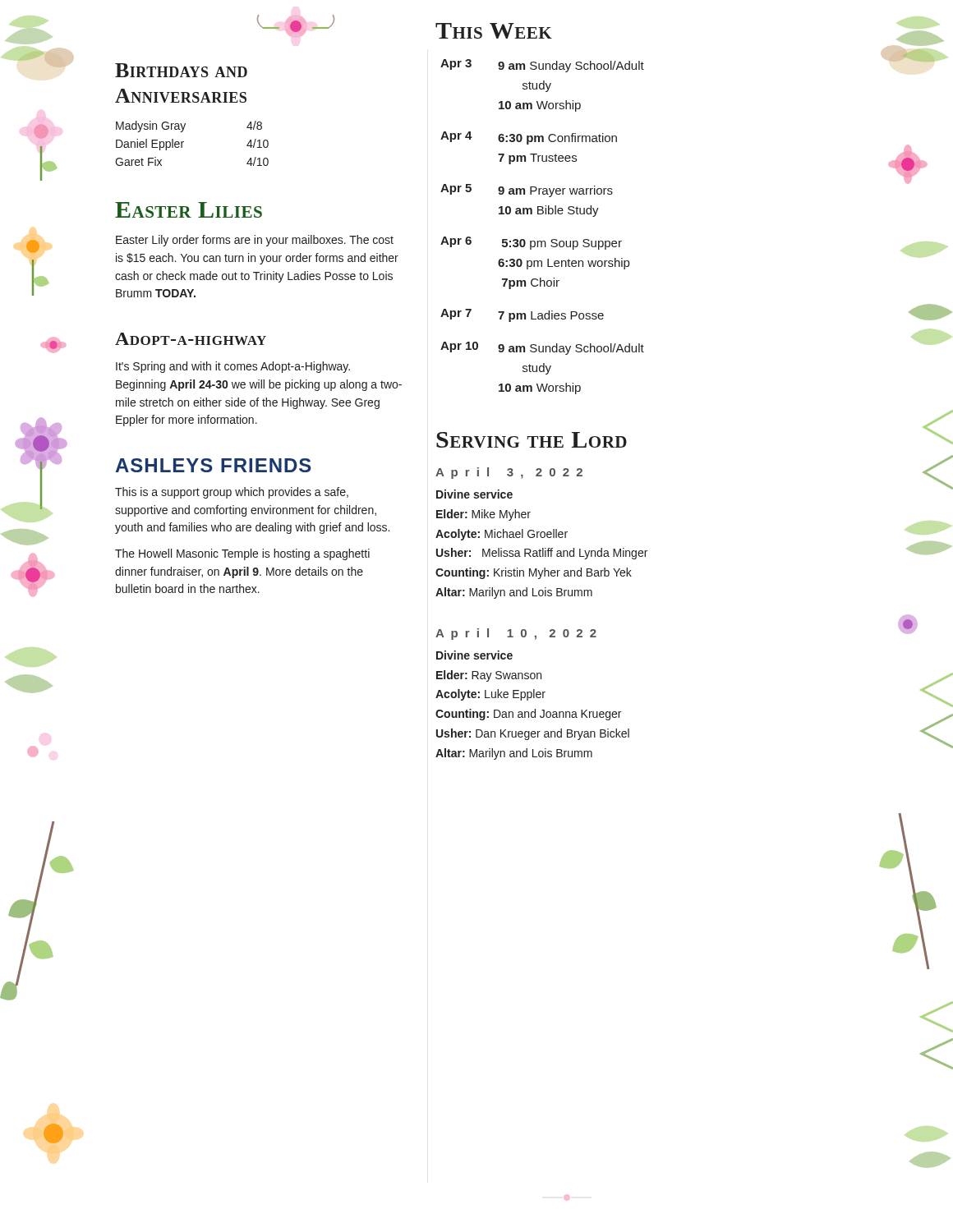Find the element starting "This Week"
This screenshot has width=953, height=1232.
[x=494, y=31]
